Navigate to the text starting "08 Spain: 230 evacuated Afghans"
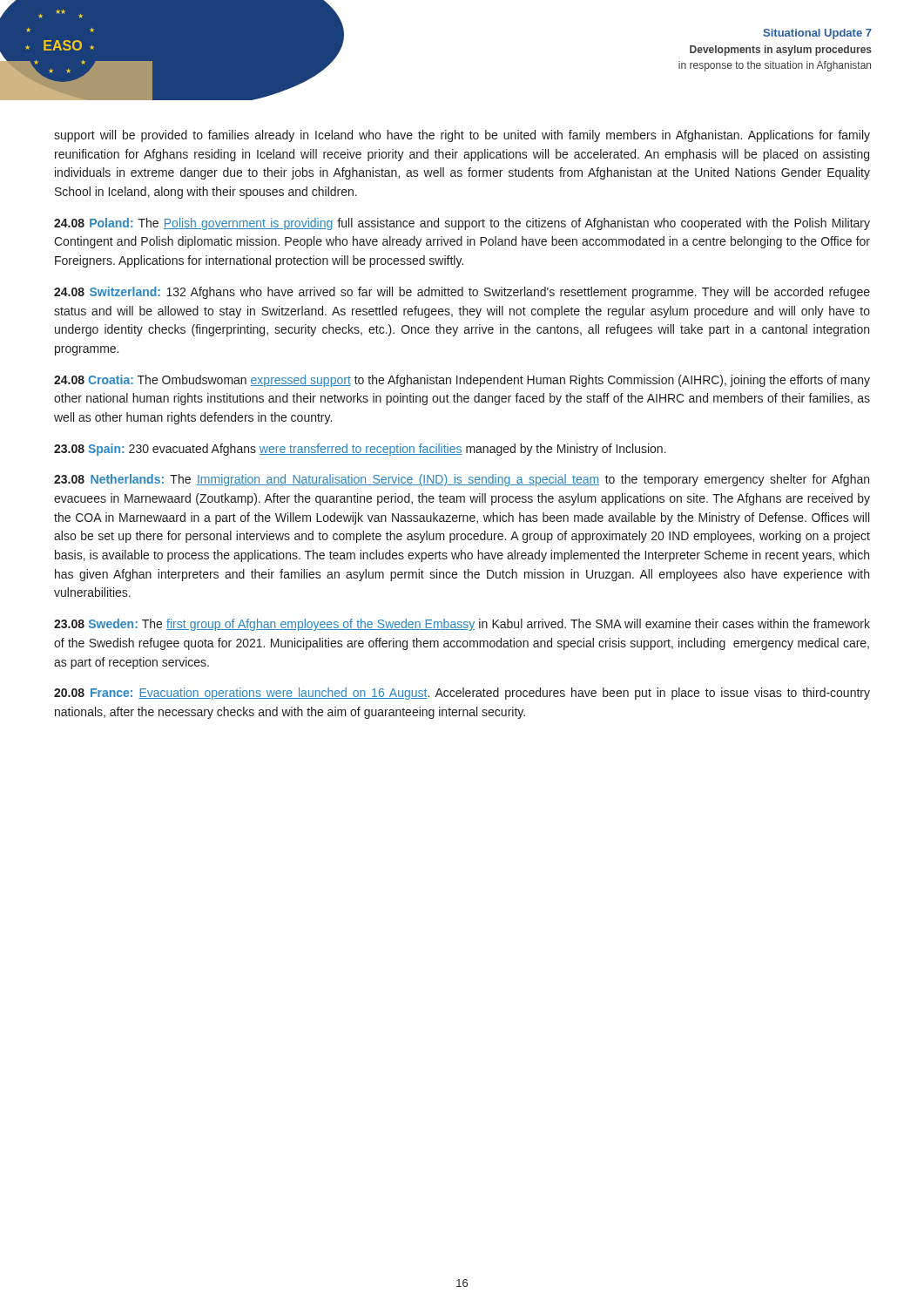Screen dimensions: 1307x924 coord(462,449)
